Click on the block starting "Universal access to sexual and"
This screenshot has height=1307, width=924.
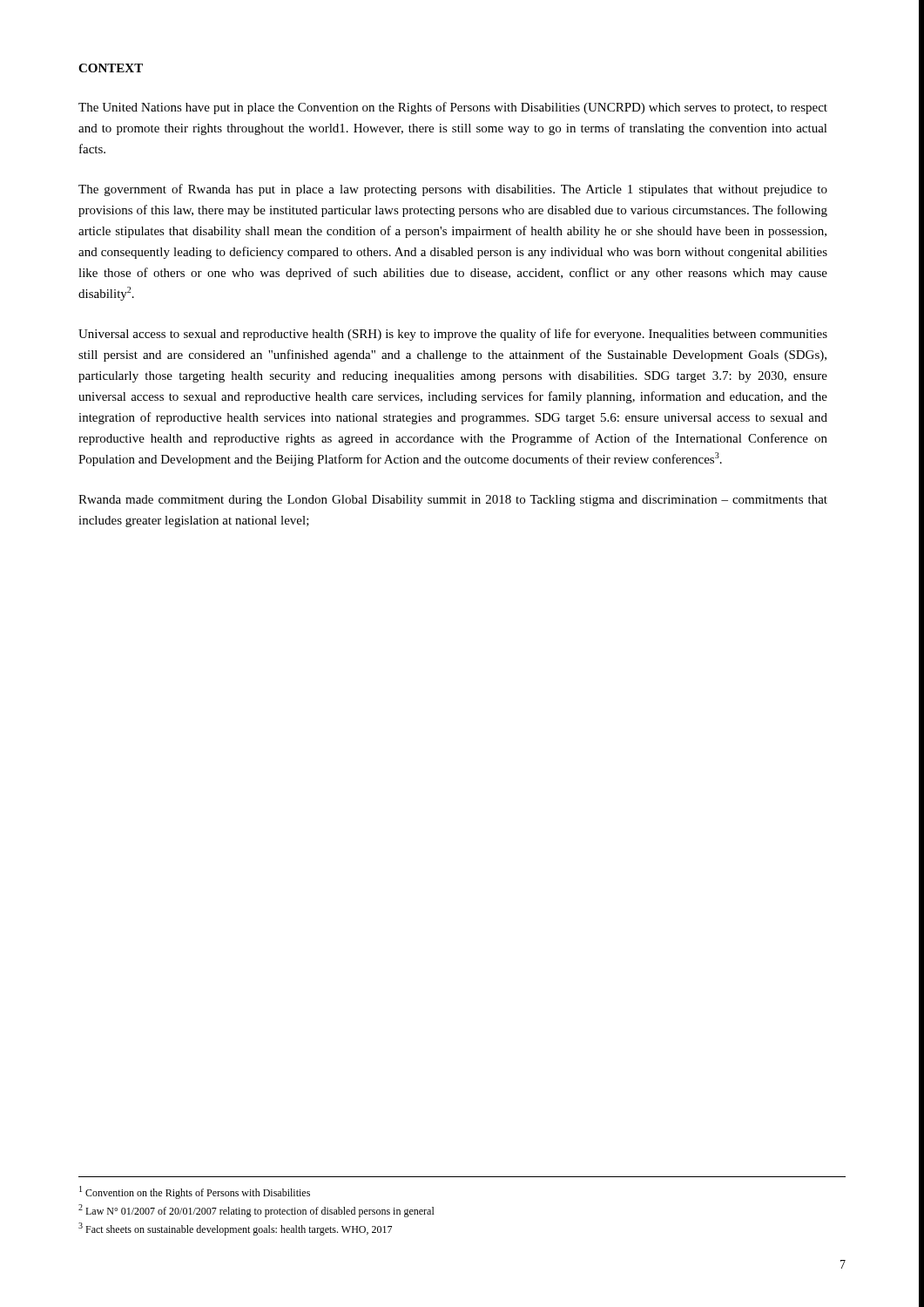coord(453,396)
